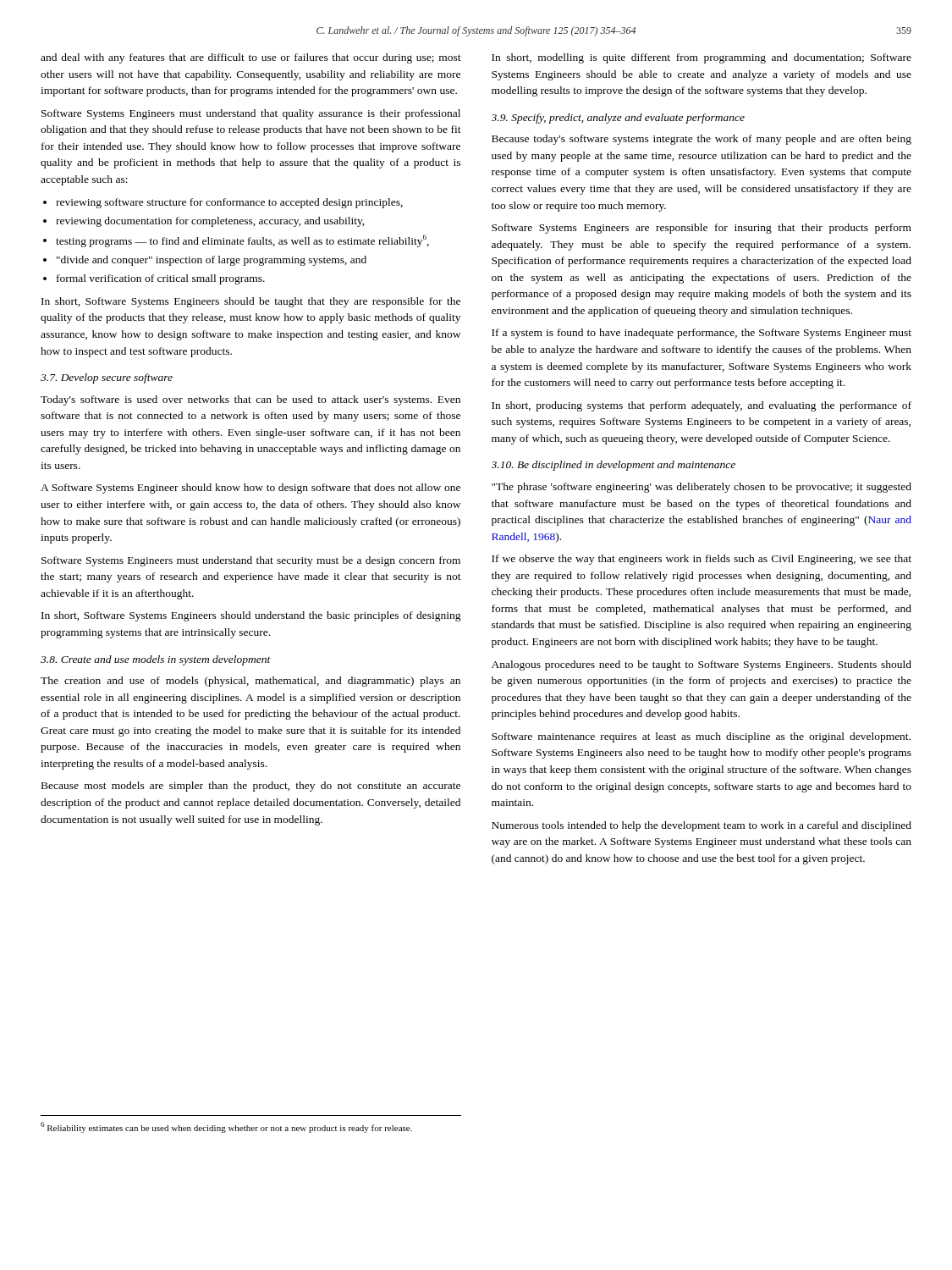Locate the text block with the text "In short, modelling is quite"
Screen dimensions: 1270x952
(701, 74)
